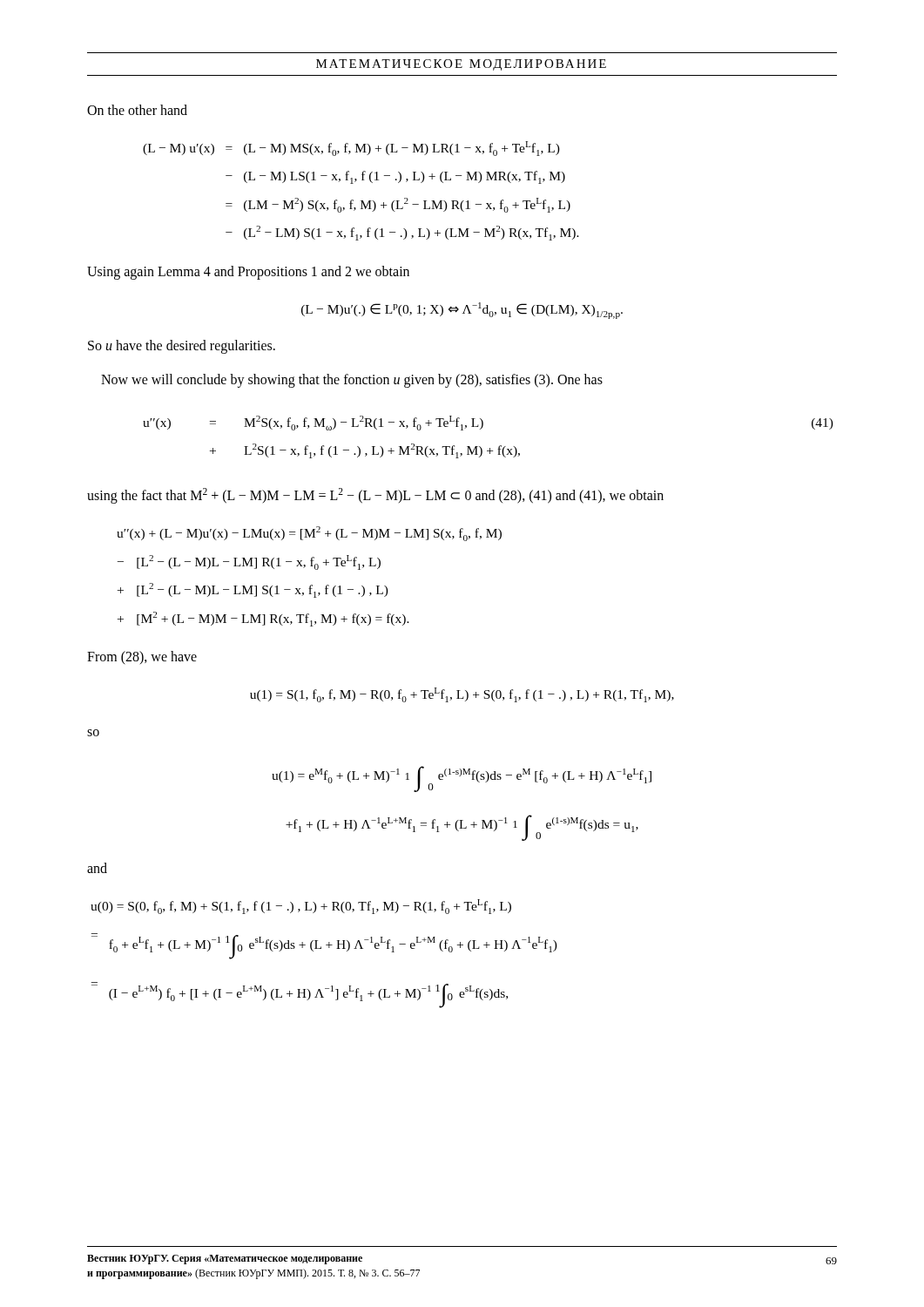Find the text starting "(L − M)u′(.)"
924x1307 pixels.
point(462,309)
